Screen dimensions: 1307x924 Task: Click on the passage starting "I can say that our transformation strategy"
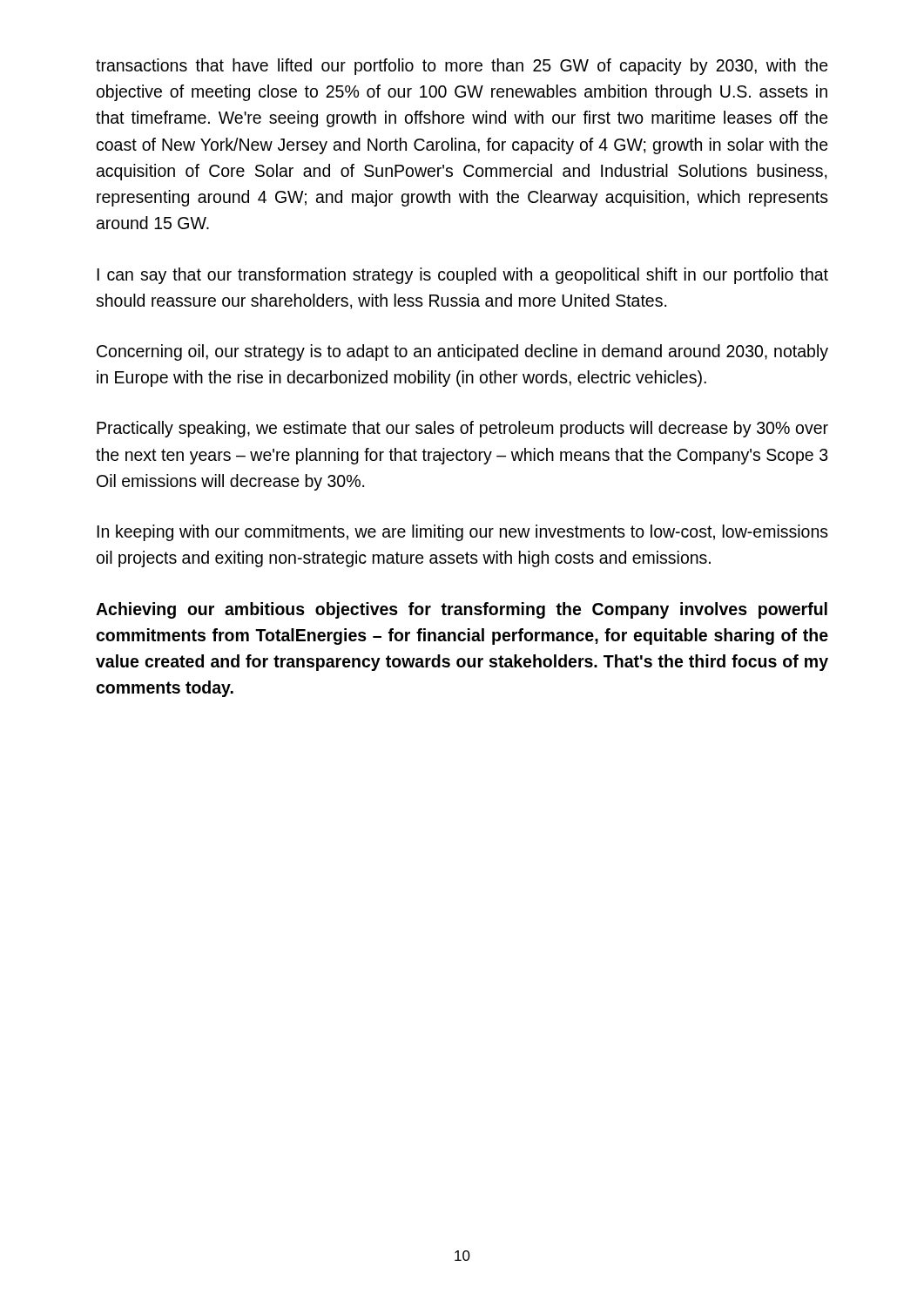[462, 287]
